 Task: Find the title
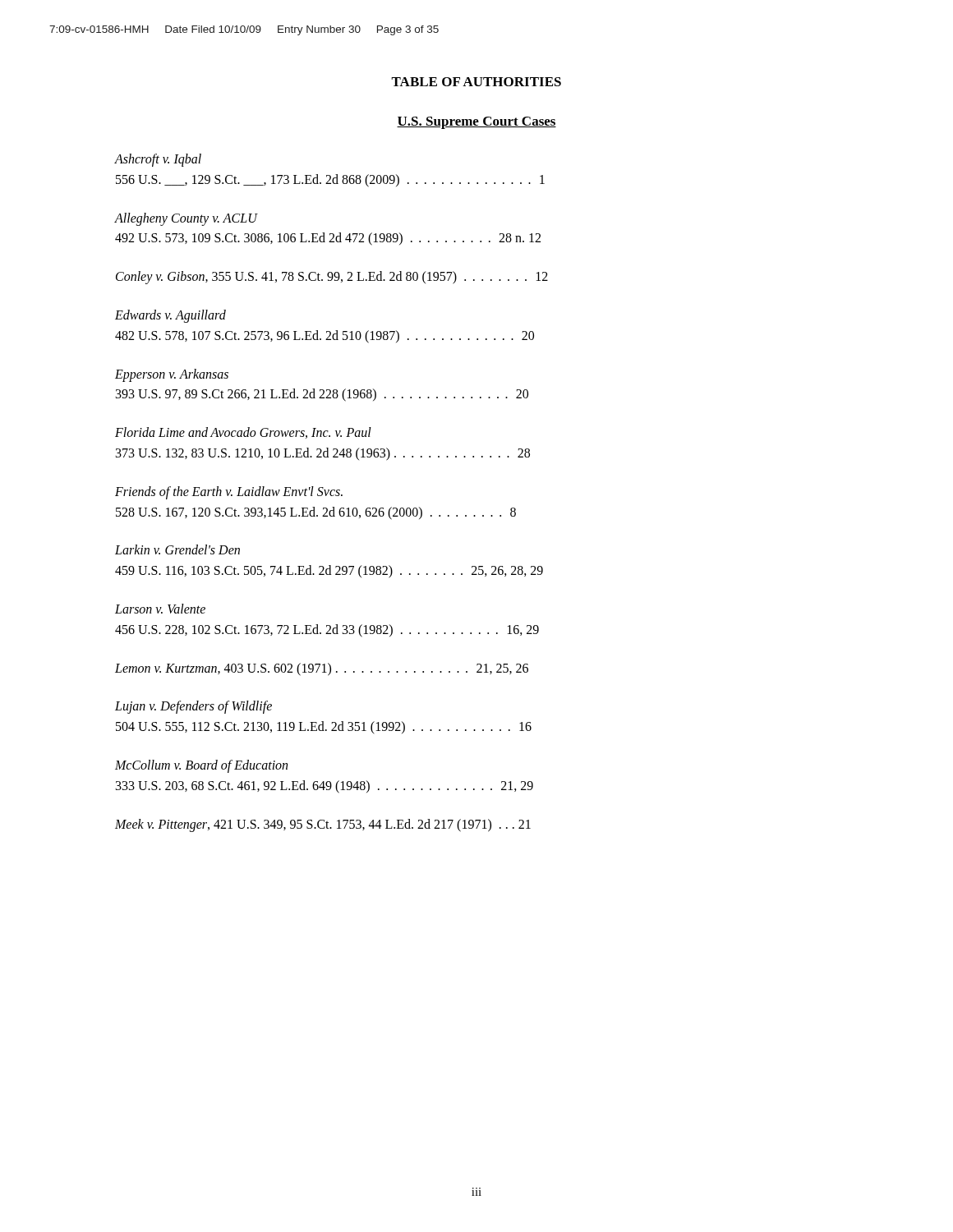tap(476, 82)
